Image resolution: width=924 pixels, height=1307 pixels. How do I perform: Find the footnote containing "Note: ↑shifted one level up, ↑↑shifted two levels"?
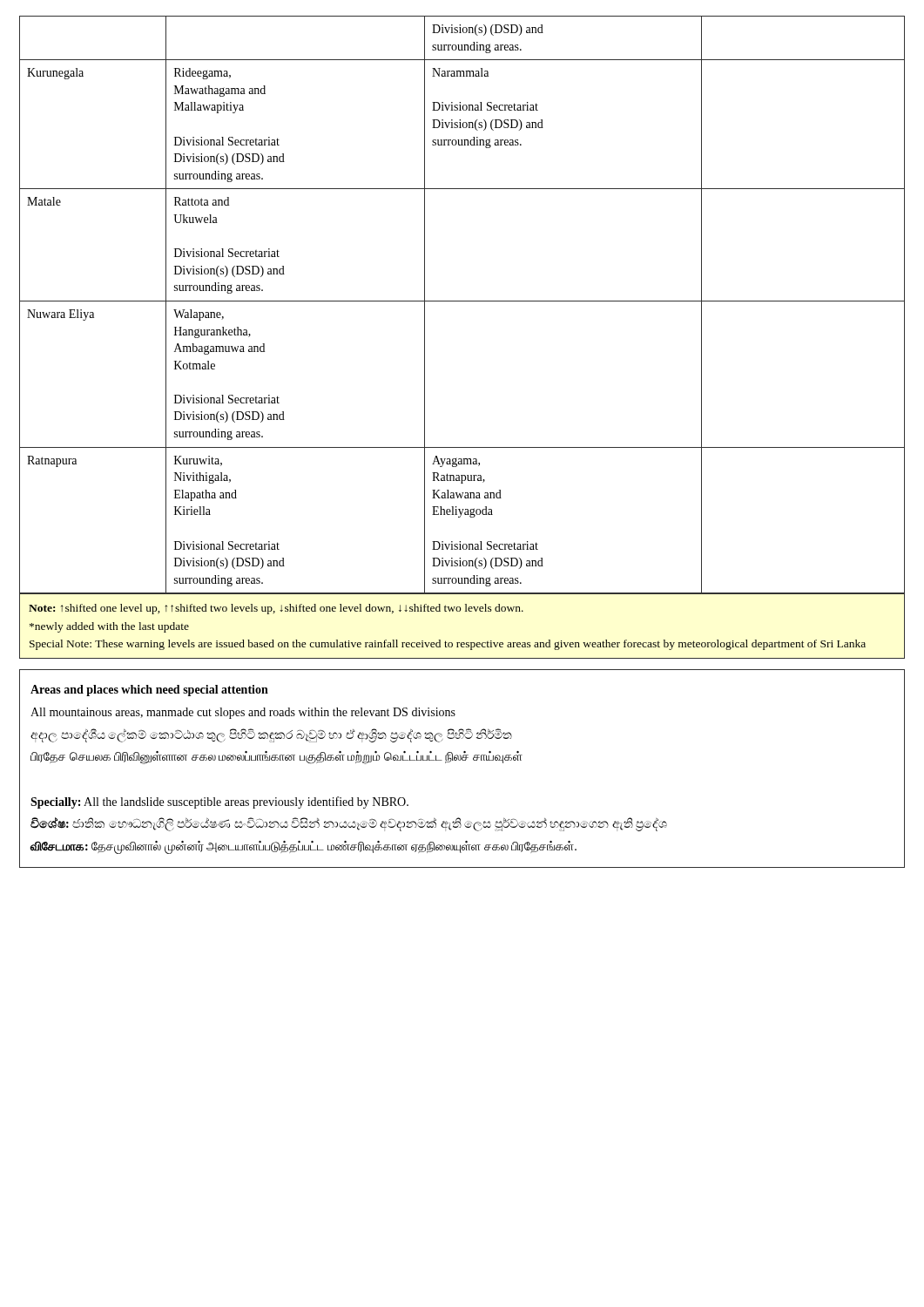(x=462, y=626)
